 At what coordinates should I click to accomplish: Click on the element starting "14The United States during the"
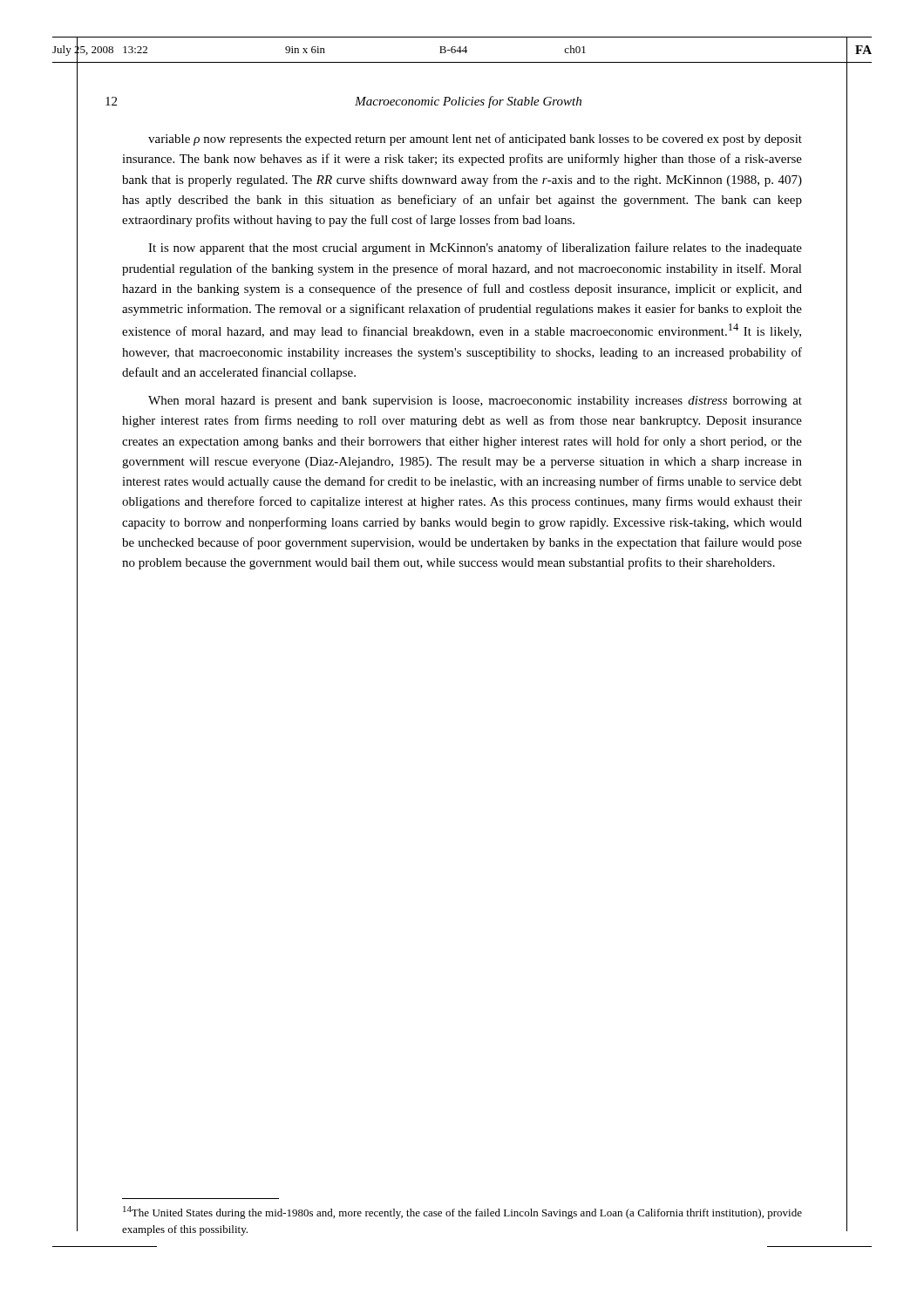462,1218
